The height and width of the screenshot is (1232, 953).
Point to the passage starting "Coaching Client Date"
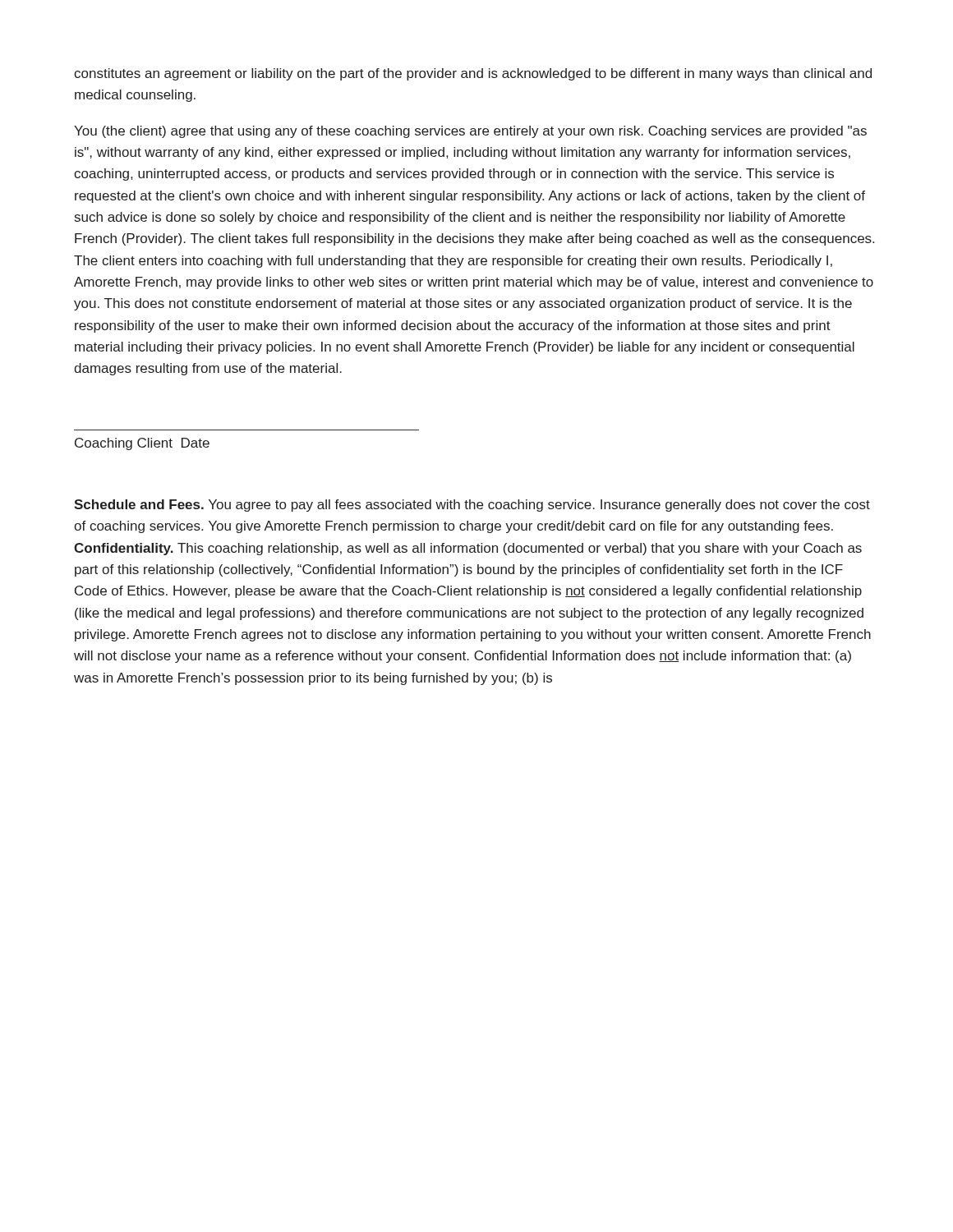pyautogui.click(x=142, y=444)
